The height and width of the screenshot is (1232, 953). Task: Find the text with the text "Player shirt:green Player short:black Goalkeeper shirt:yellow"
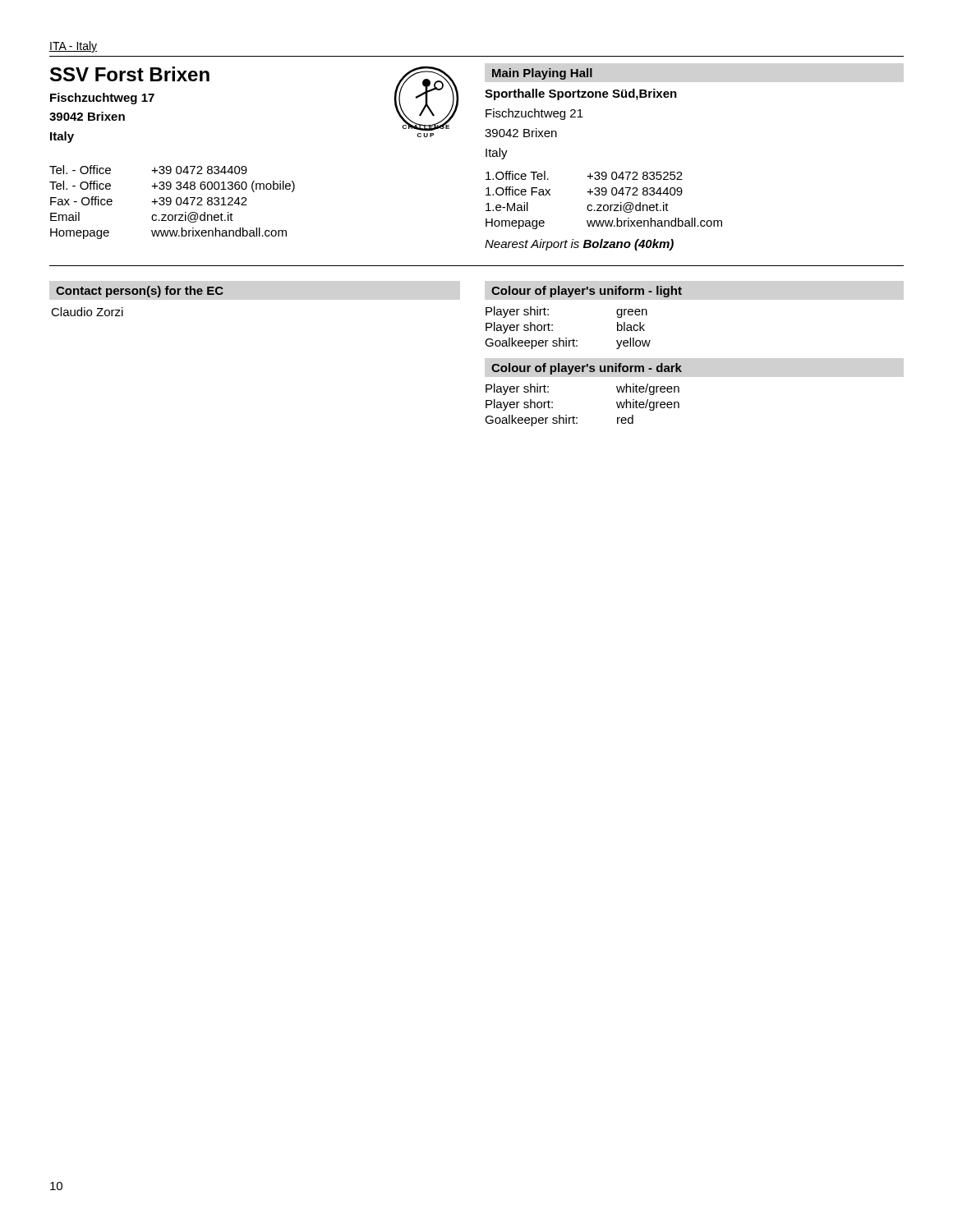568,326
